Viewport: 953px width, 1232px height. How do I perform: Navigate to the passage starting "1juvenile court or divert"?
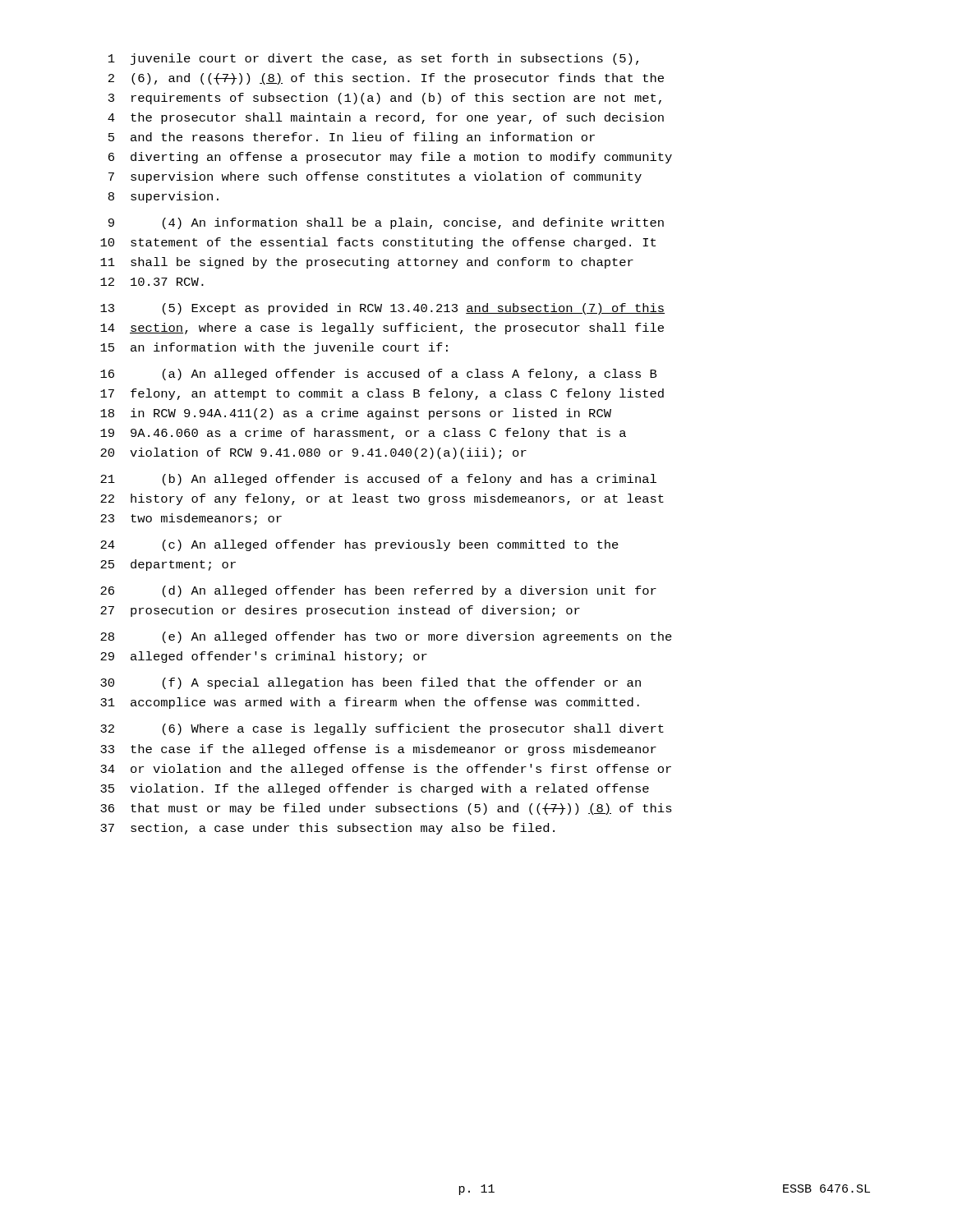pos(476,444)
